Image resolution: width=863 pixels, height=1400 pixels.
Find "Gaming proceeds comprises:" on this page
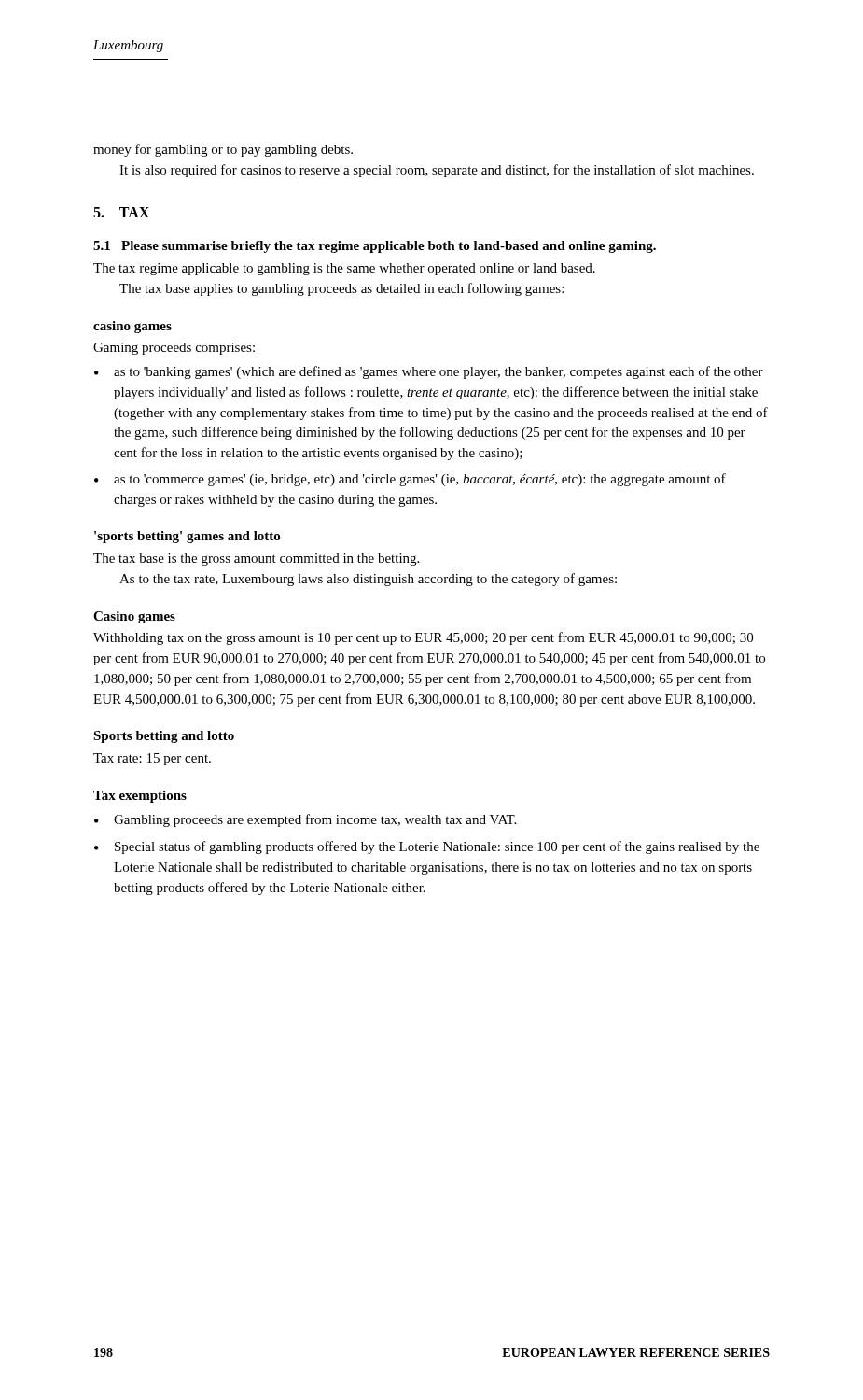click(x=174, y=349)
